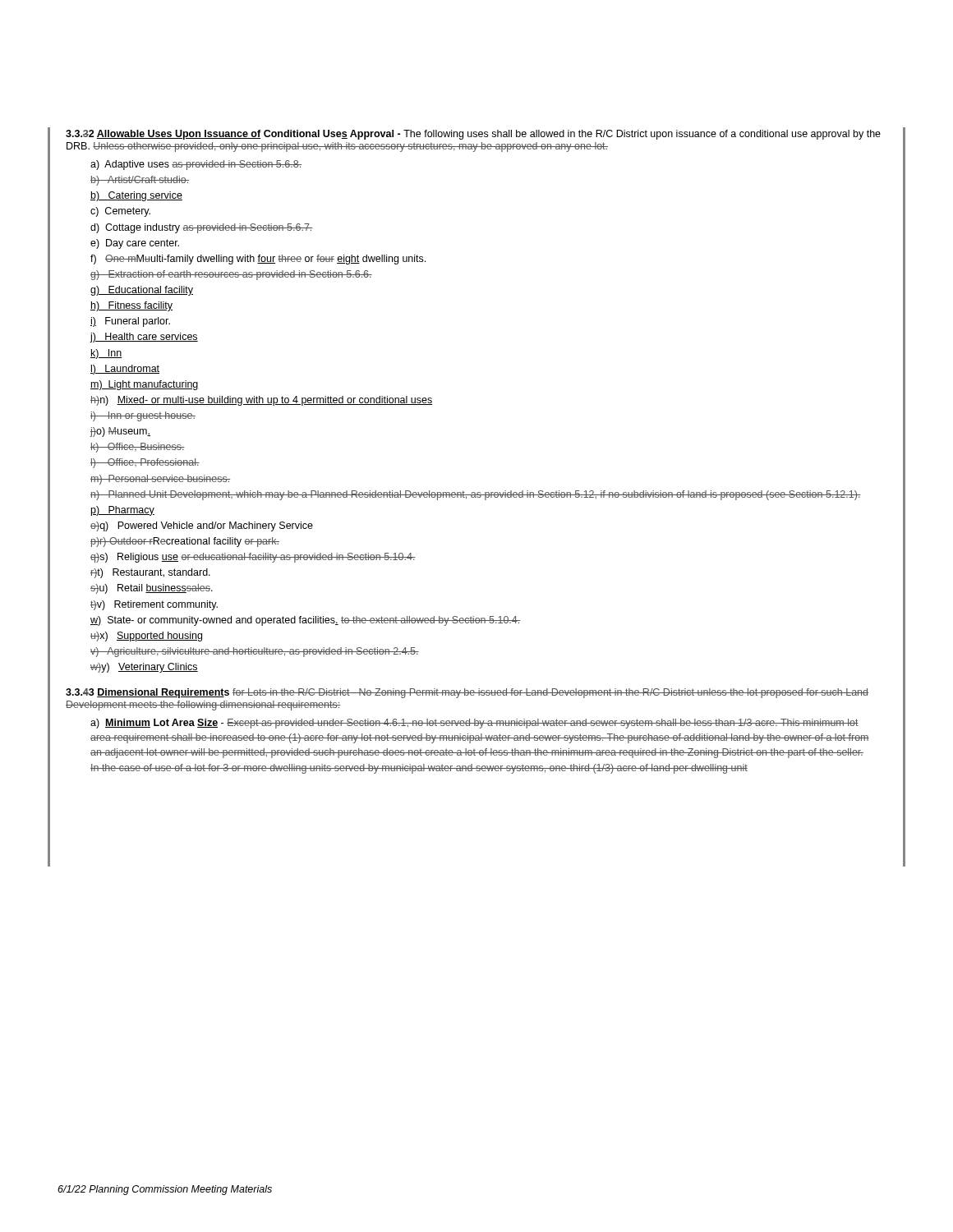This screenshot has height=1232, width=953.
Task: Navigate to the text block starting "g) Extraction of earth"
Action: click(231, 274)
